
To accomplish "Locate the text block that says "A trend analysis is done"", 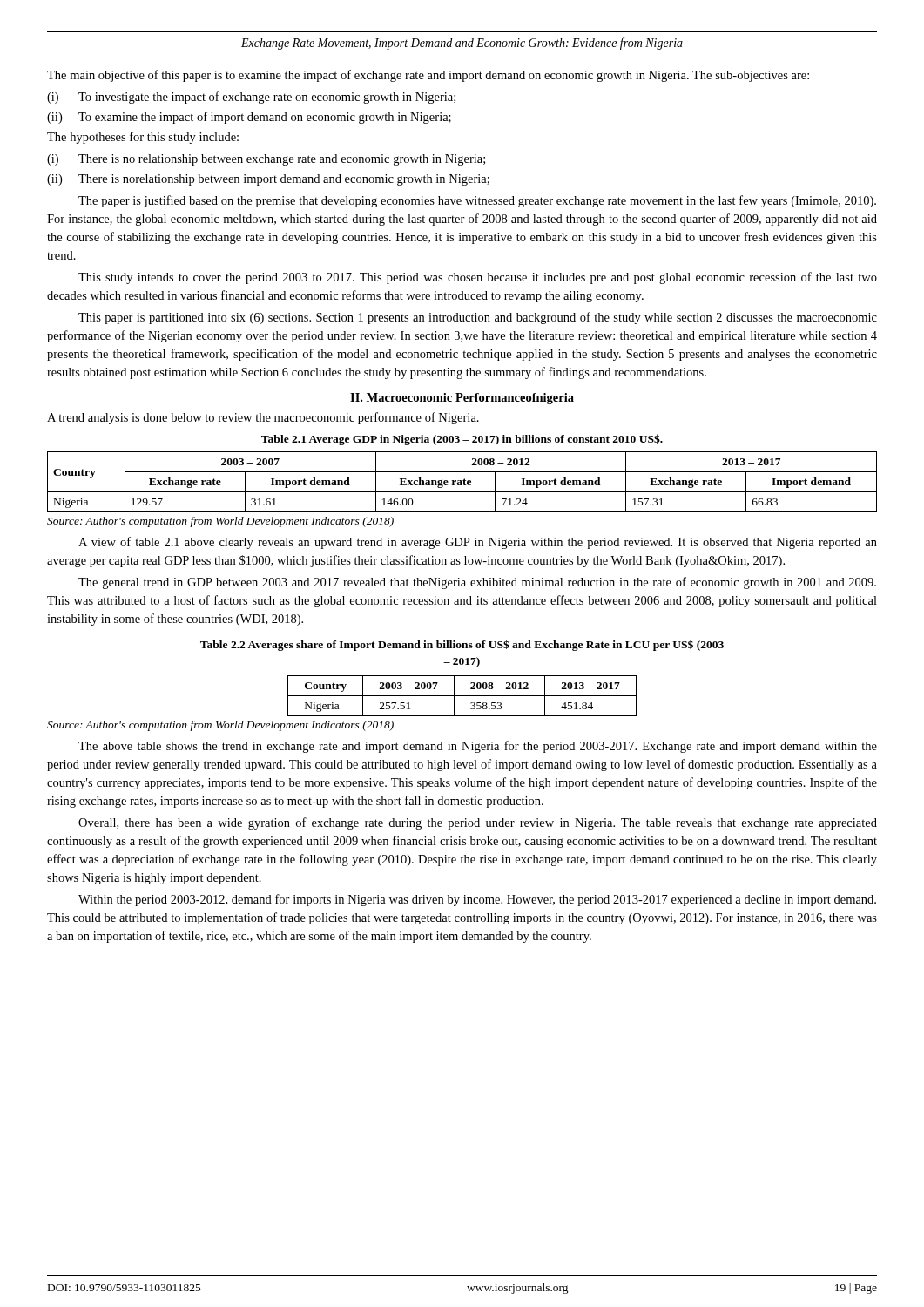I will (x=462, y=418).
